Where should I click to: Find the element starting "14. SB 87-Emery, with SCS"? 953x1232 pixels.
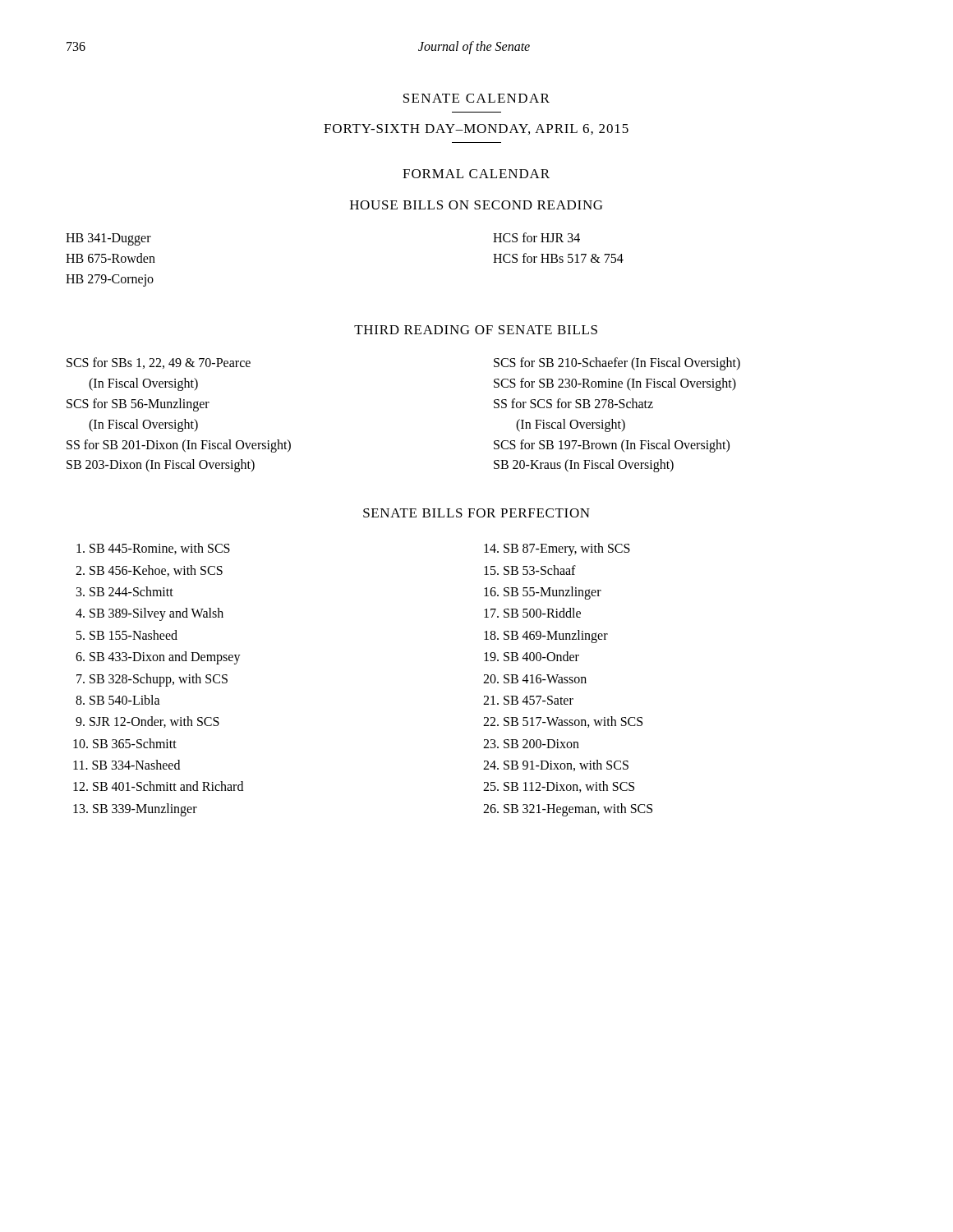[x=557, y=548]
